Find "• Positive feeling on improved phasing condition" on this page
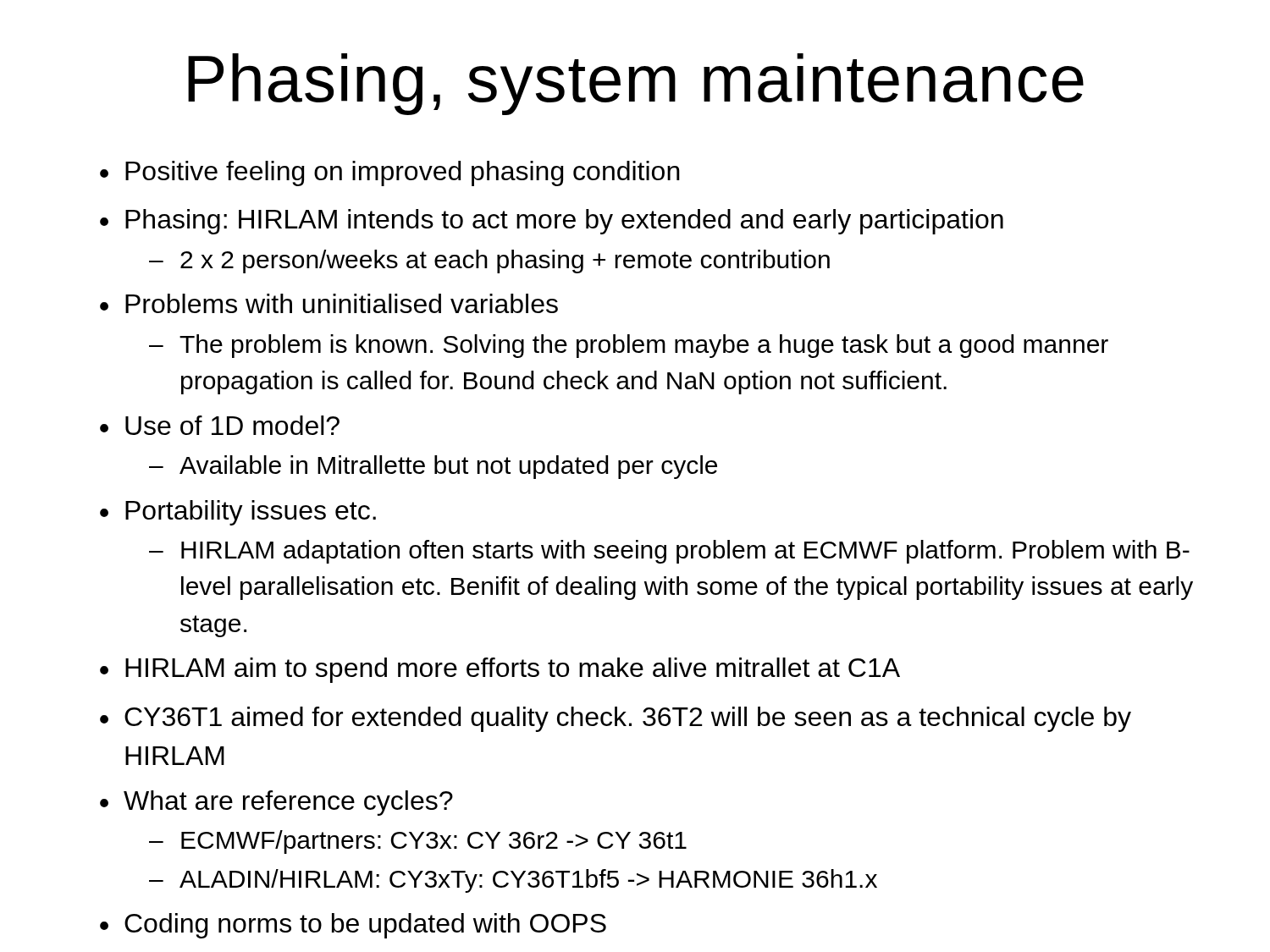Image resolution: width=1270 pixels, height=952 pixels. pyautogui.click(x=639, y=173)
